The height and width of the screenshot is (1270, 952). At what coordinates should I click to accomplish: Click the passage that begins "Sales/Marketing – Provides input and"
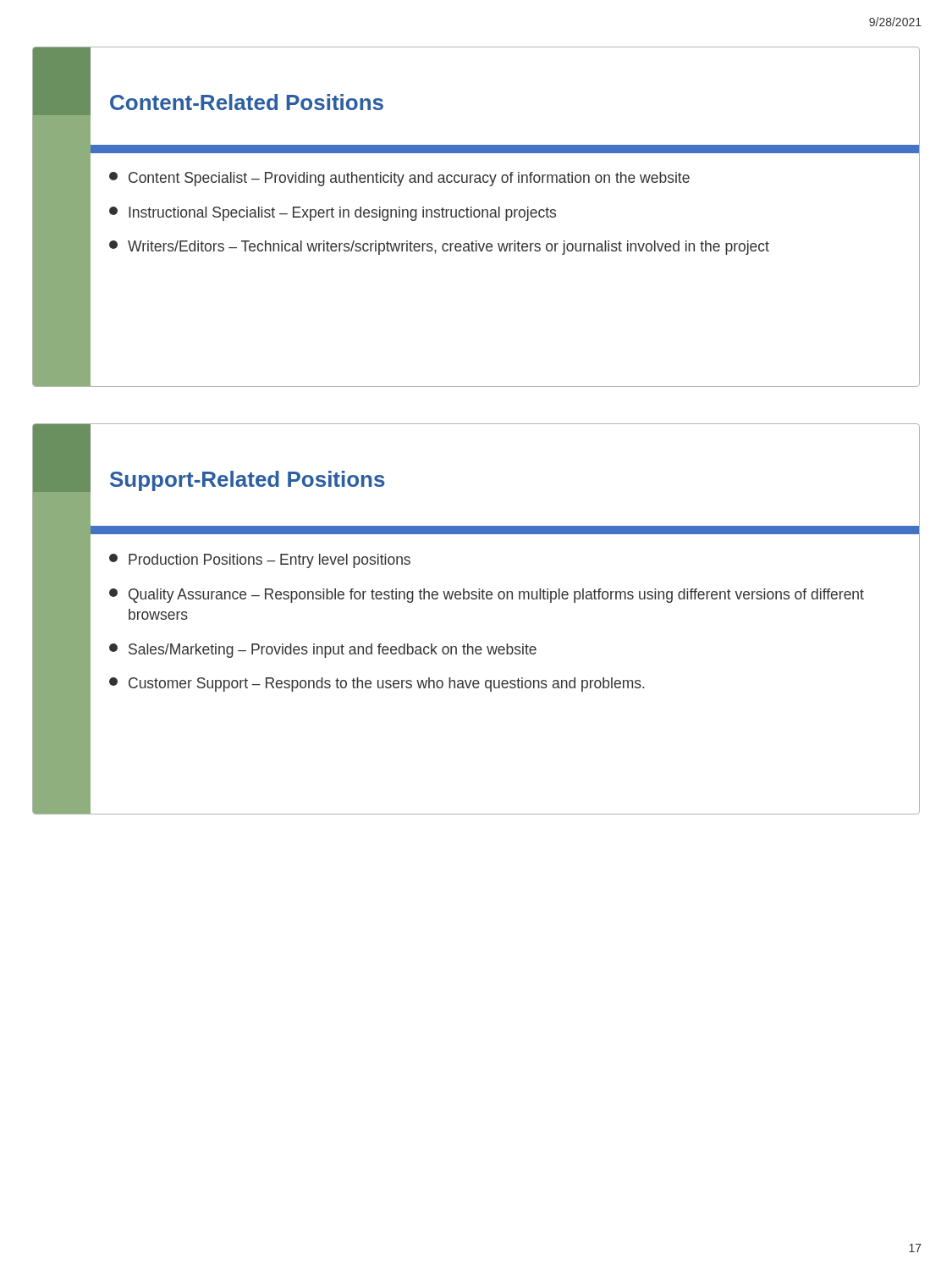501,649
